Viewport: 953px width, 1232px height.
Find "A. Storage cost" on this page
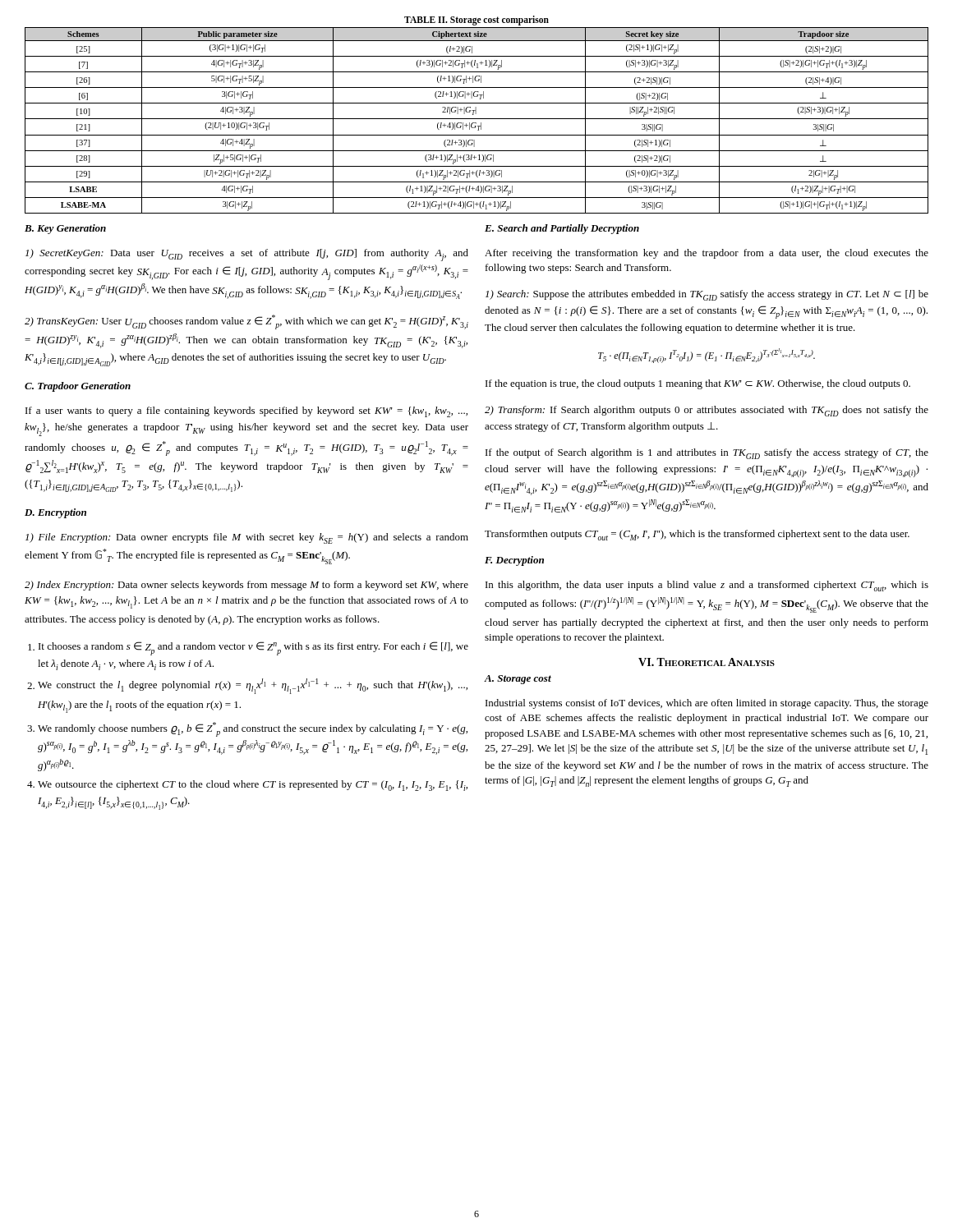tap(518, 678)
